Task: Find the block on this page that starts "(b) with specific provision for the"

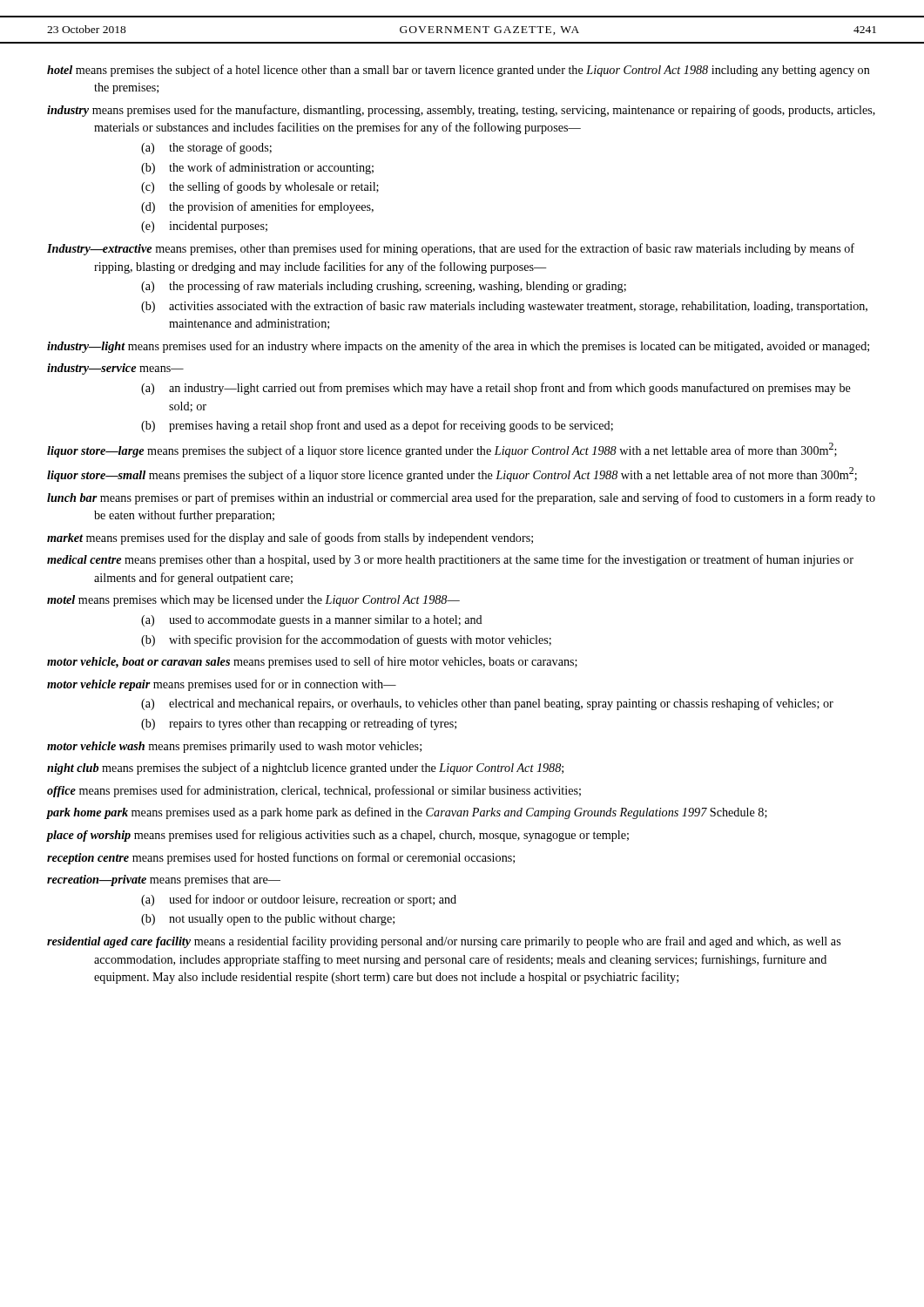Action: click(509, 640)
